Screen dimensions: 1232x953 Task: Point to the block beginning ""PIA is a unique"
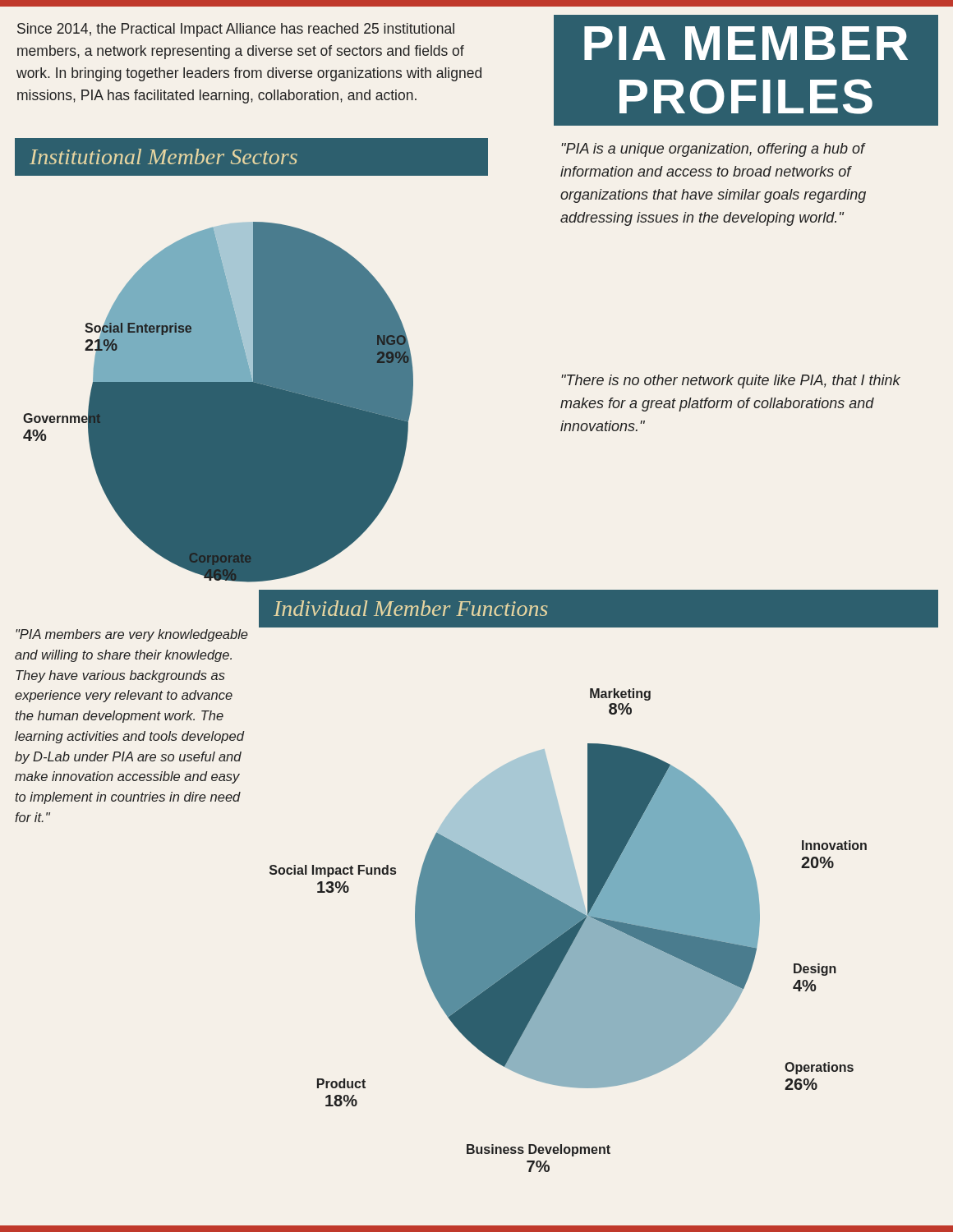click(713, 183)
